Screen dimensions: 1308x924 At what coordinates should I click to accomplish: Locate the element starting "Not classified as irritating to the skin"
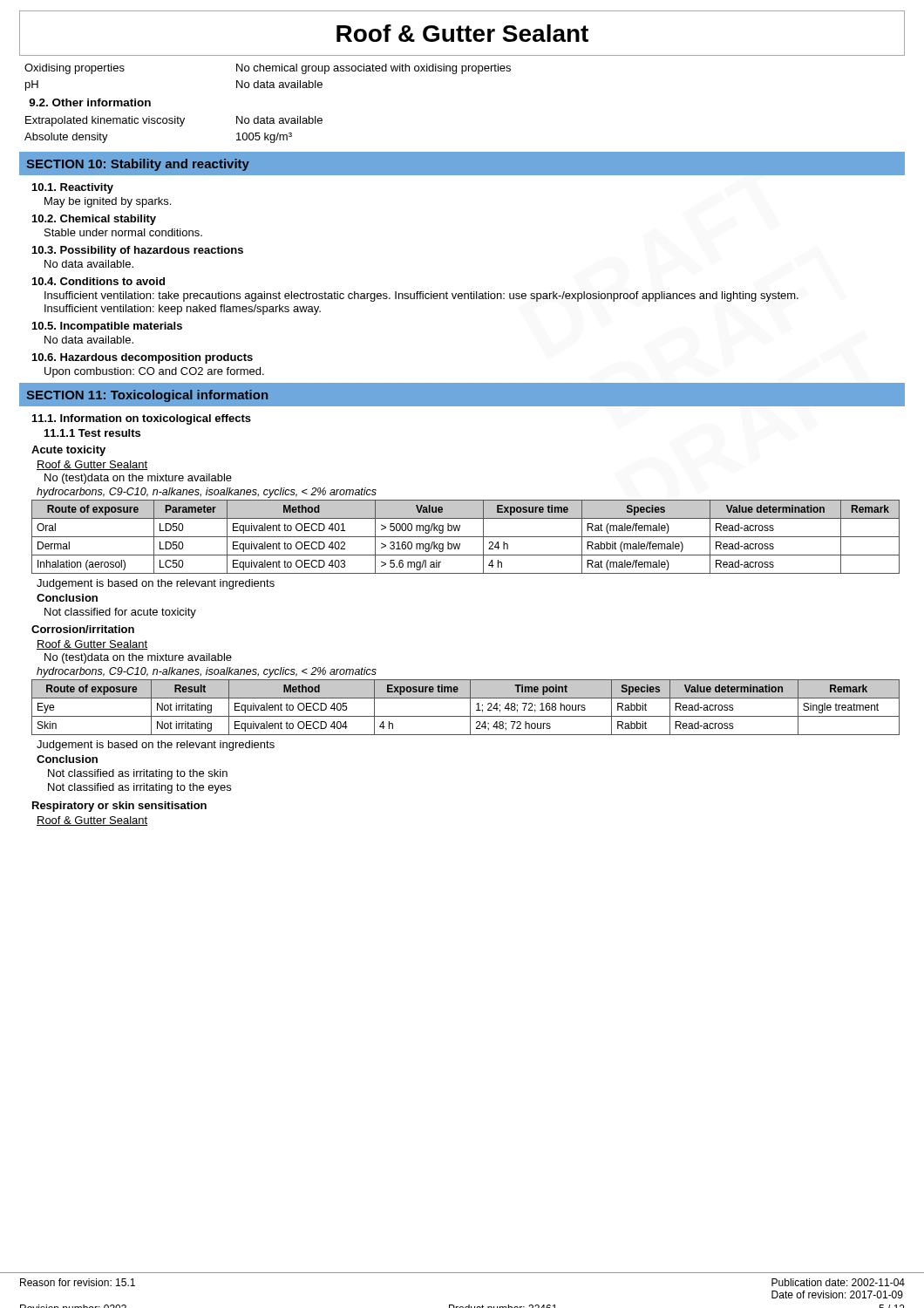click(x=137, y=773)
